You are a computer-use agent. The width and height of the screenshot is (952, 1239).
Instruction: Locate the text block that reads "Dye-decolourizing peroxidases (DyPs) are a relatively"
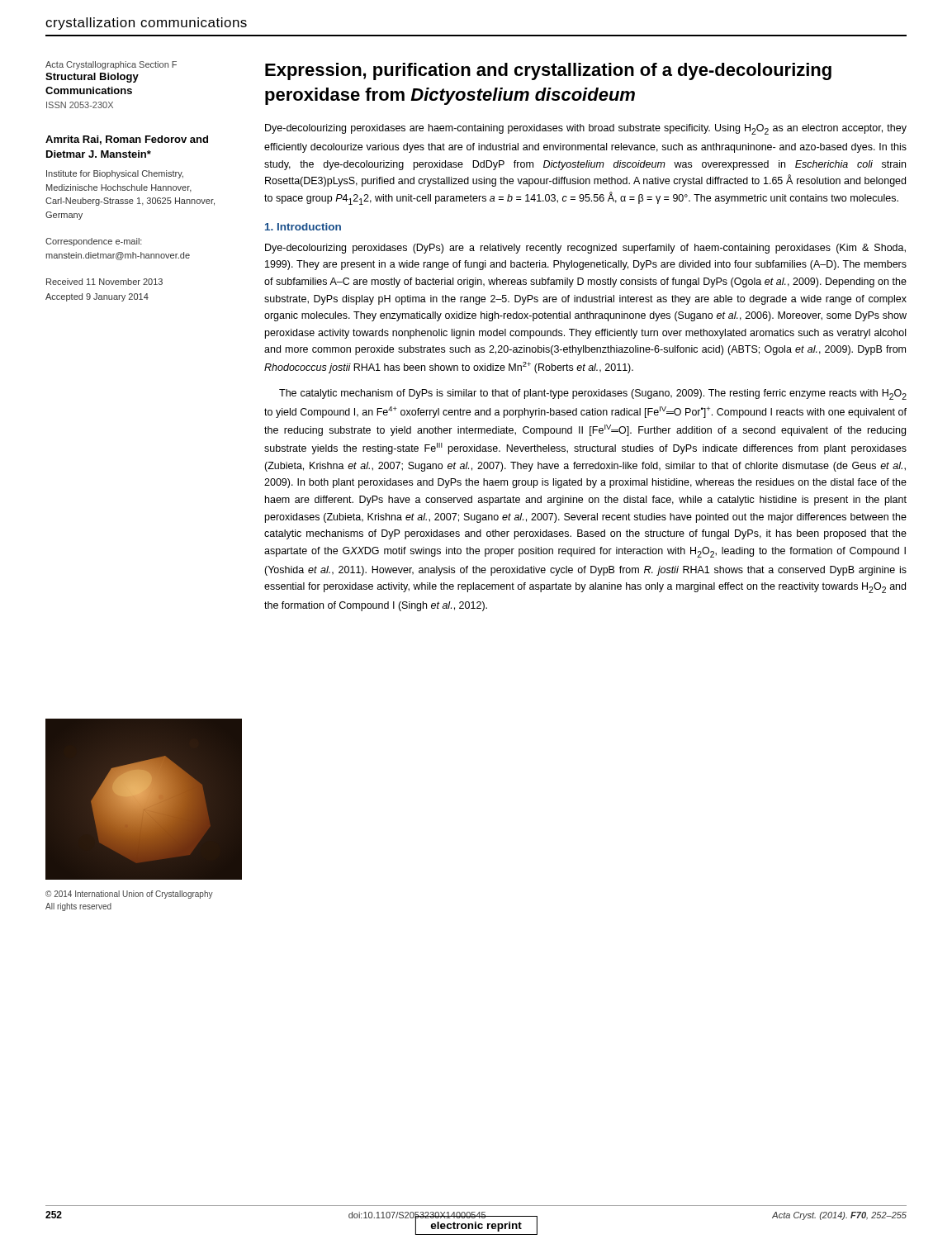coord(585,308)
